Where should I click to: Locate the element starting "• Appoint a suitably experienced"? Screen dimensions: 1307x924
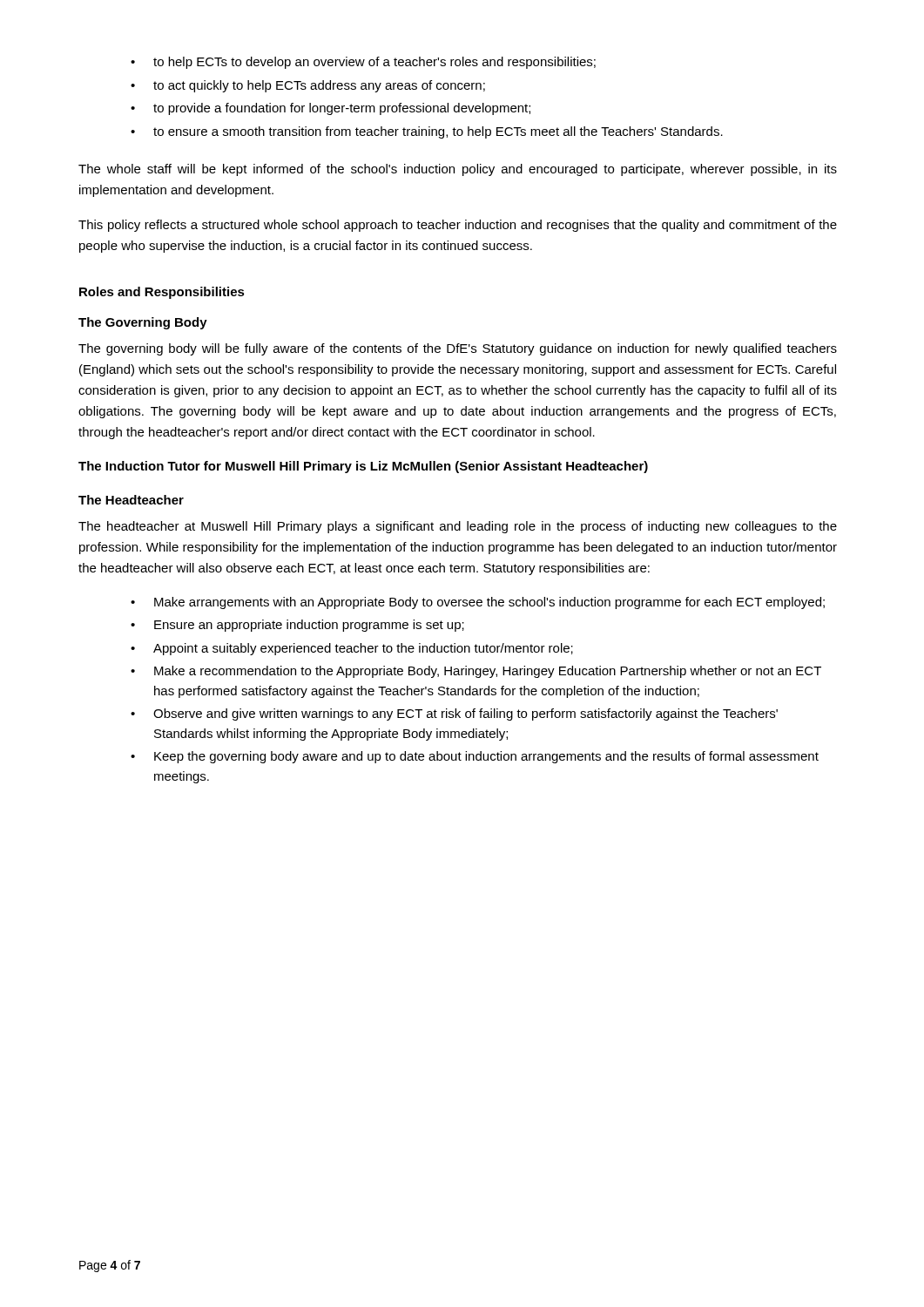pyautogui.click(x=484, y=648)
